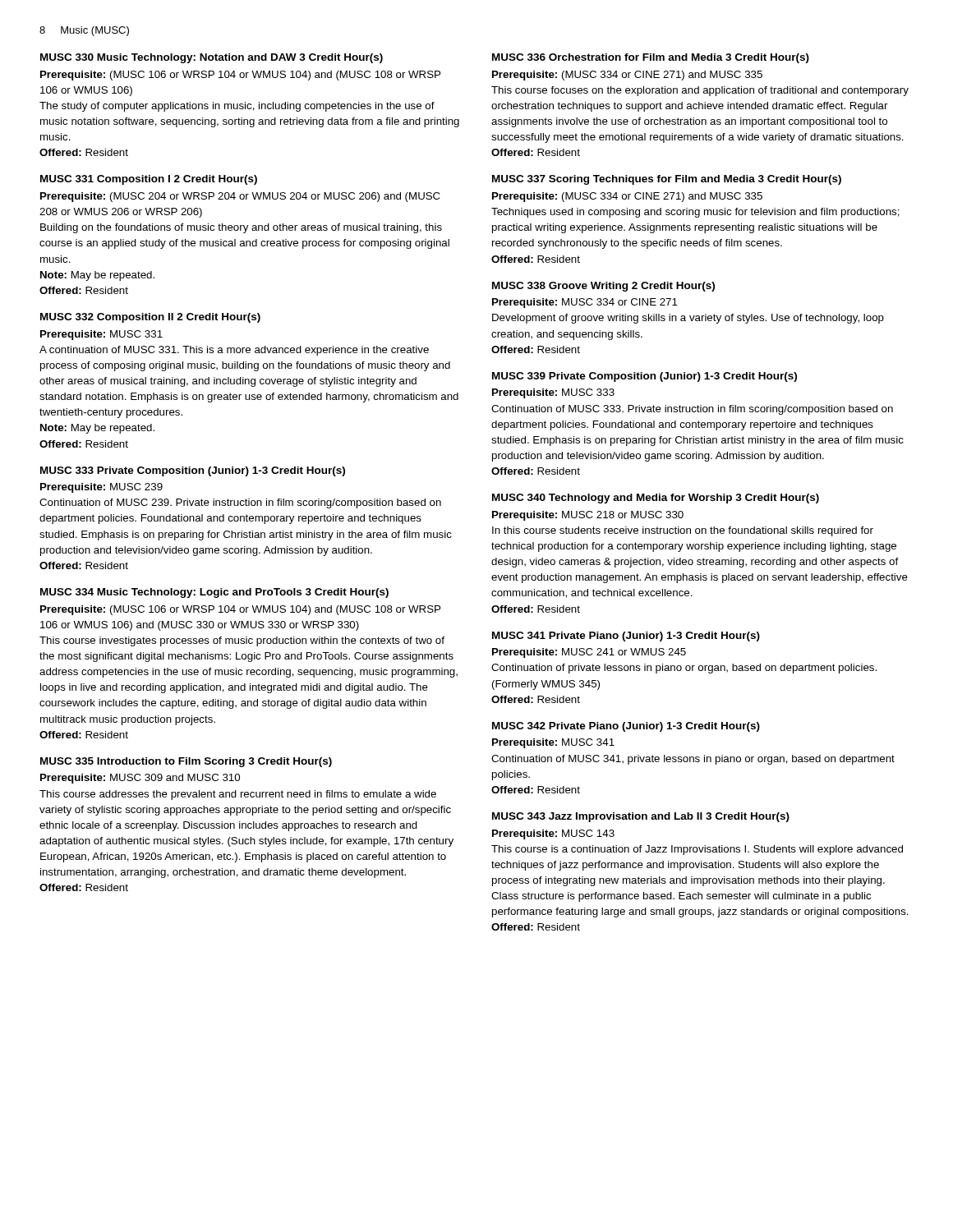Select the element starting "MUSC 342 Private Piano (Junior)"
The height and width of the screenshot is (1232, 953).
pos(702,758)
